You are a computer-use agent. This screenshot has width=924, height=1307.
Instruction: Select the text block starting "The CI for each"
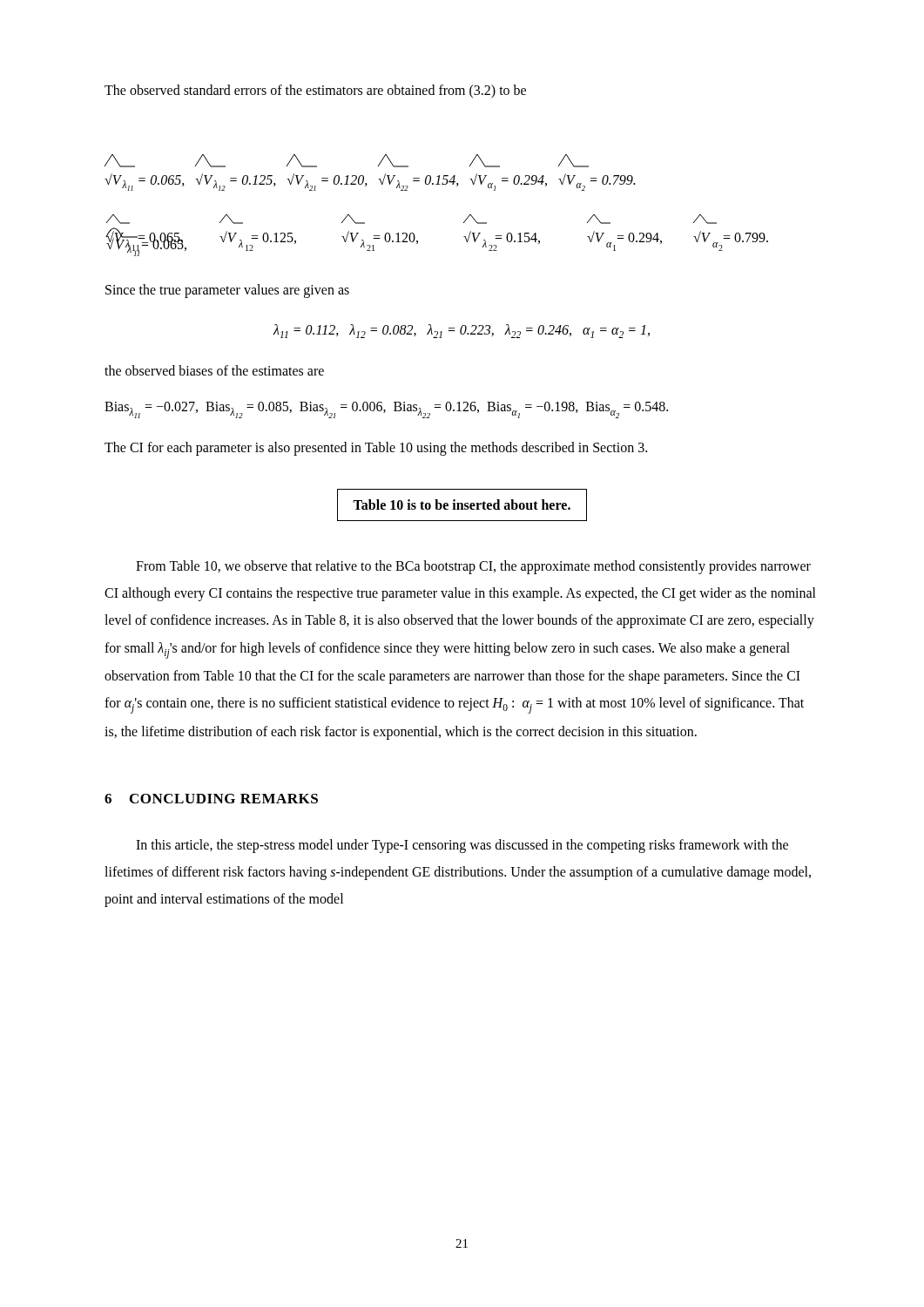(x=376, y=447)
